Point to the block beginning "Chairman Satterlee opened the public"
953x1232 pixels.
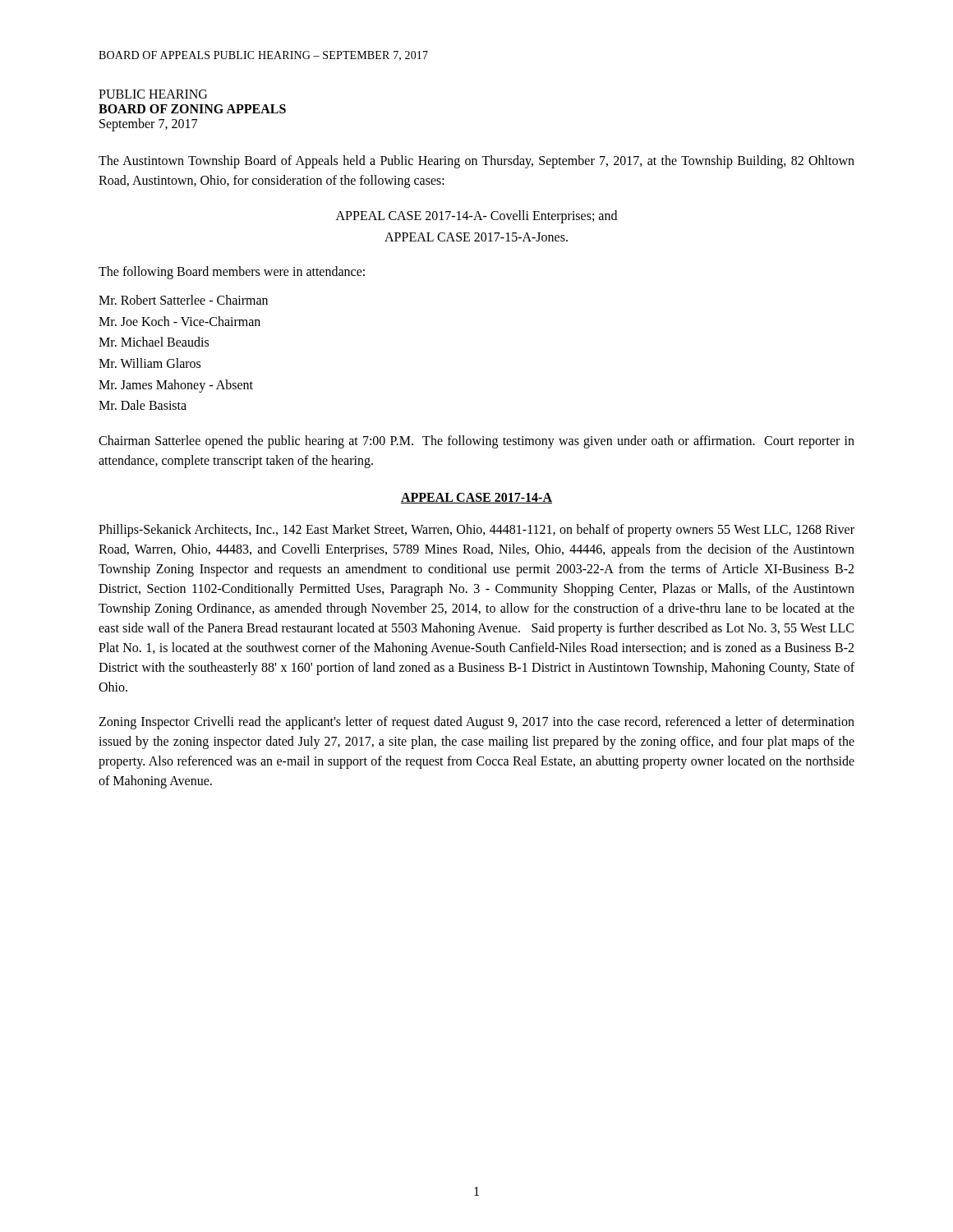click(x=476, y=450)
